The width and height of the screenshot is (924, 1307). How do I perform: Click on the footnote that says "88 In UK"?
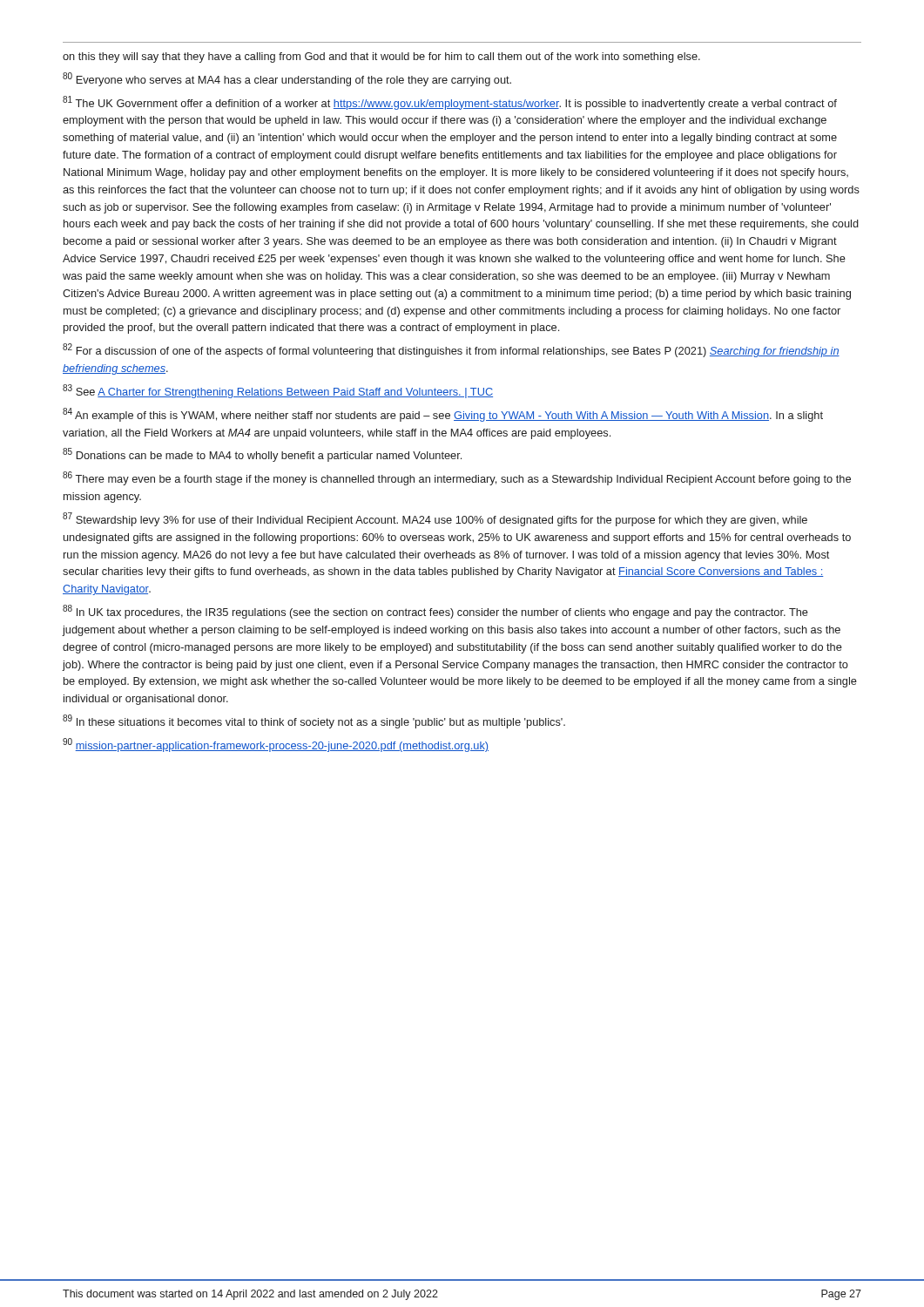pyautogui.click(x=460, y=654)
